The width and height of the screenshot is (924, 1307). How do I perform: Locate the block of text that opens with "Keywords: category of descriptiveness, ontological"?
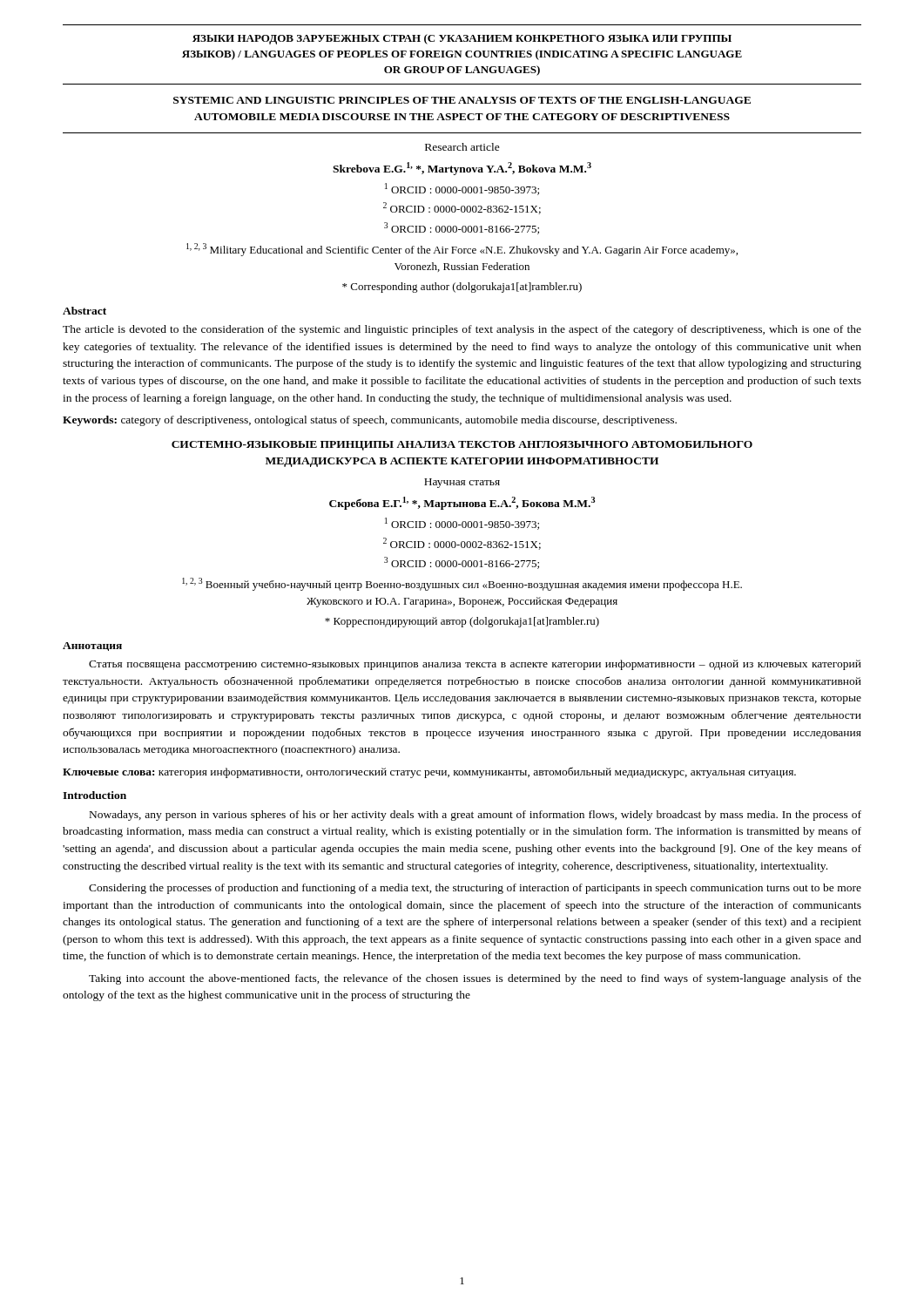point(370,420)
